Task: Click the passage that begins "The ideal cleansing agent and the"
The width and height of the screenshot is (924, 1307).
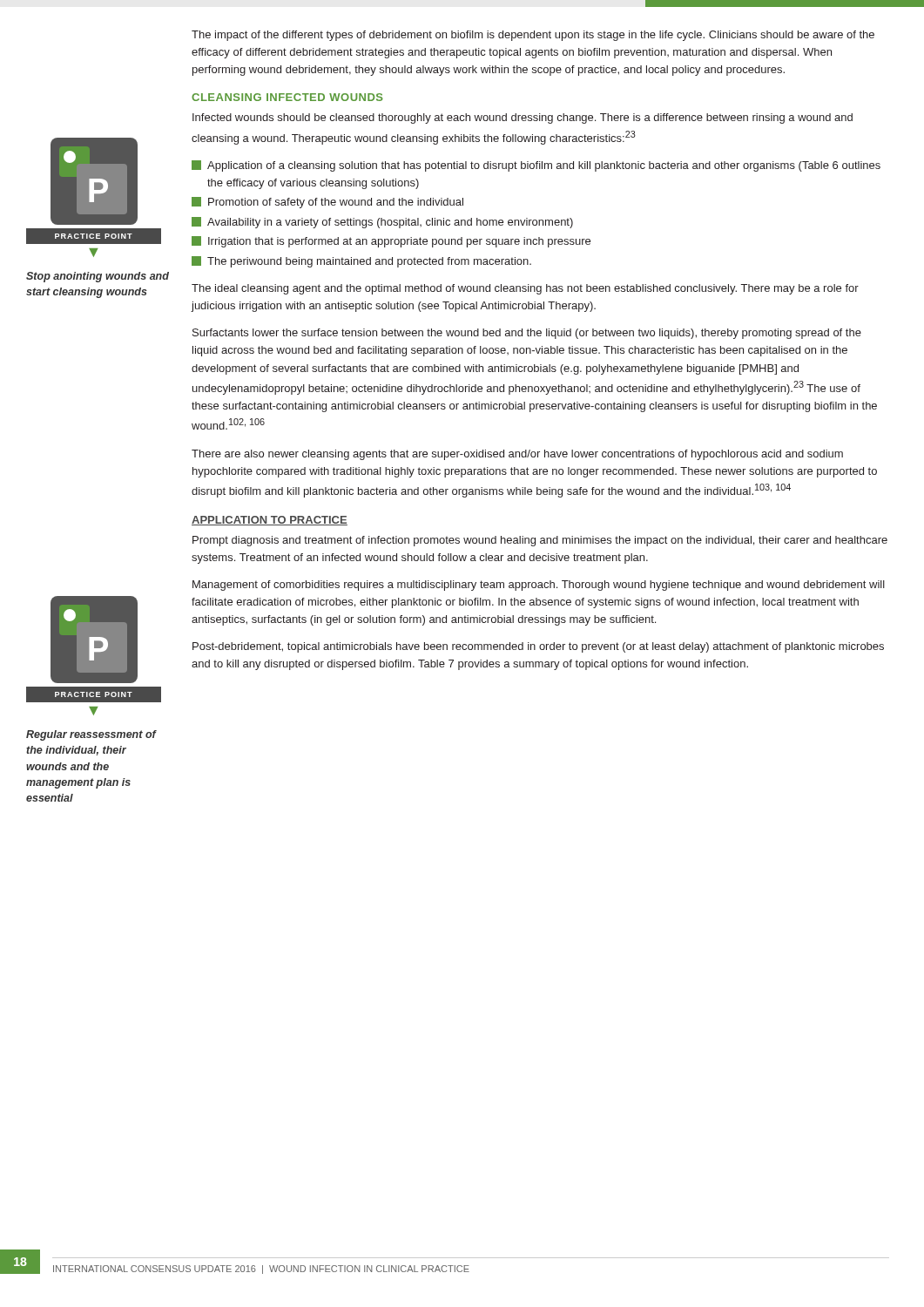Action: click(x=525, y=297)
